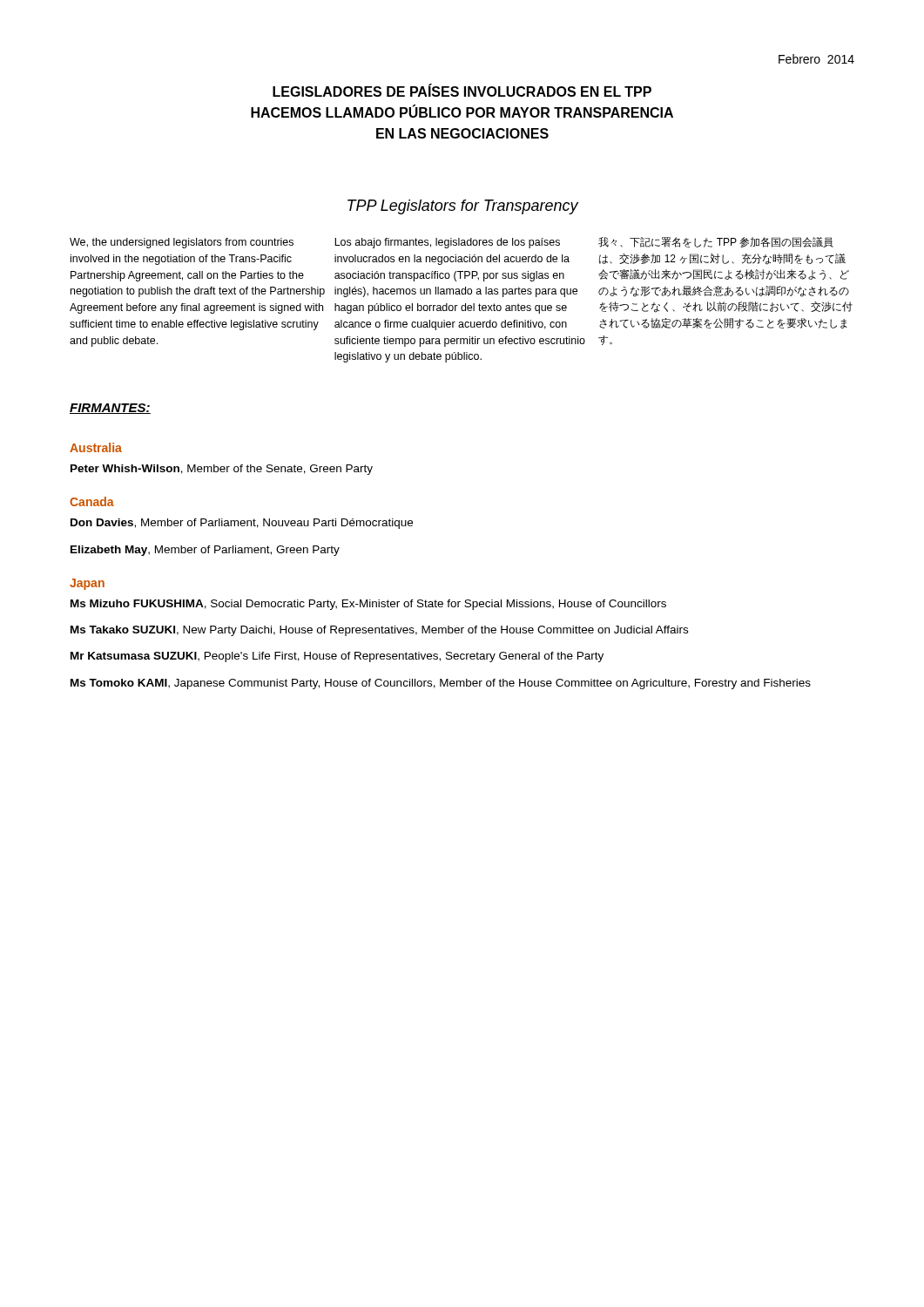Locate the block of text that opens with "Ms Mizuho FUKUSHIMA,"
The height and width of the screenshot is (1307, 924).
pyautogui.click(x=368, y=603)
